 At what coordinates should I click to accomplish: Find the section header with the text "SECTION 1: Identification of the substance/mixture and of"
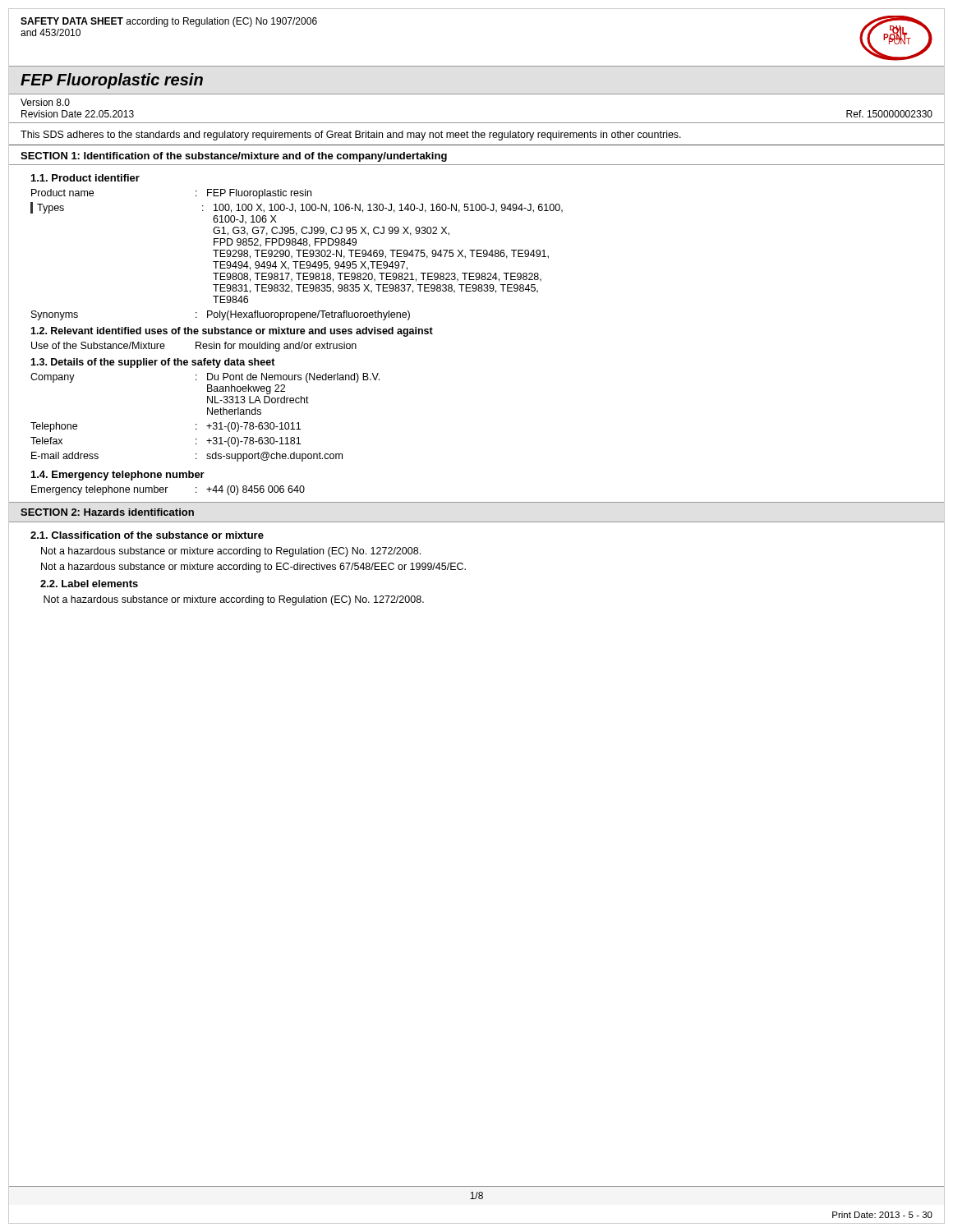pyautogui.click(x=234, y=156)
